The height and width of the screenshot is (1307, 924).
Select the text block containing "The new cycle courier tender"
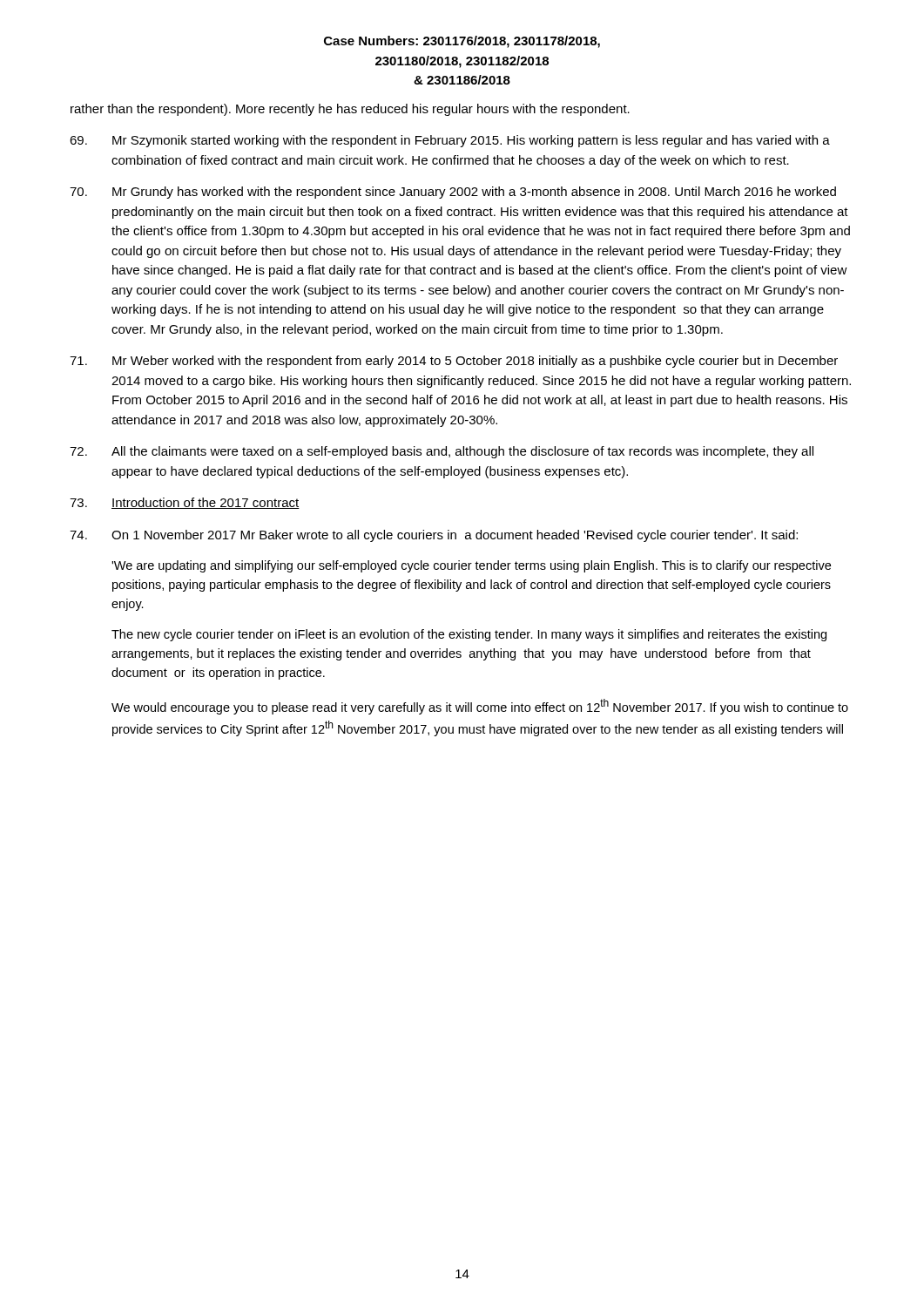469,654
